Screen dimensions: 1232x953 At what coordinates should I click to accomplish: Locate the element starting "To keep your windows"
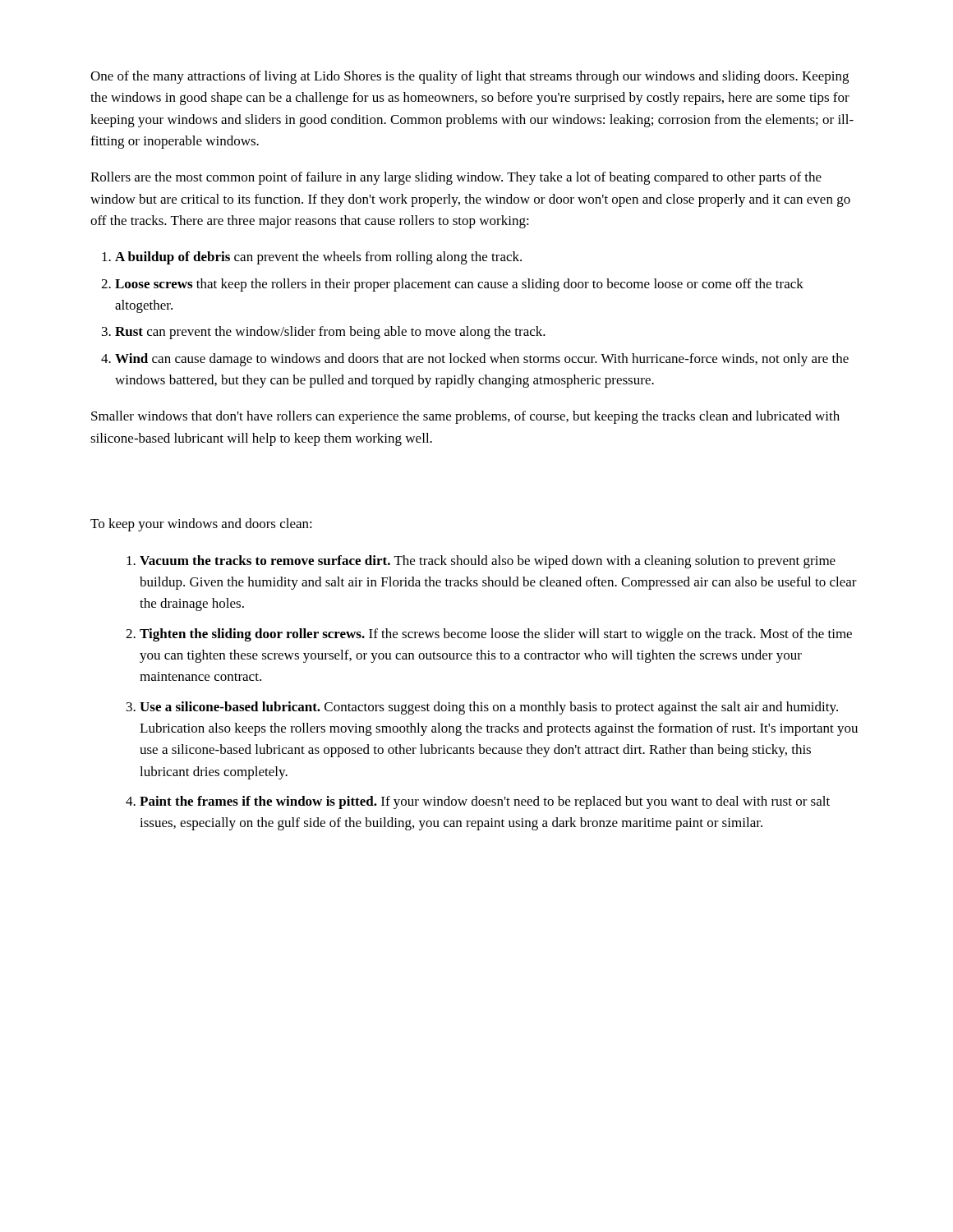[202, 524]
